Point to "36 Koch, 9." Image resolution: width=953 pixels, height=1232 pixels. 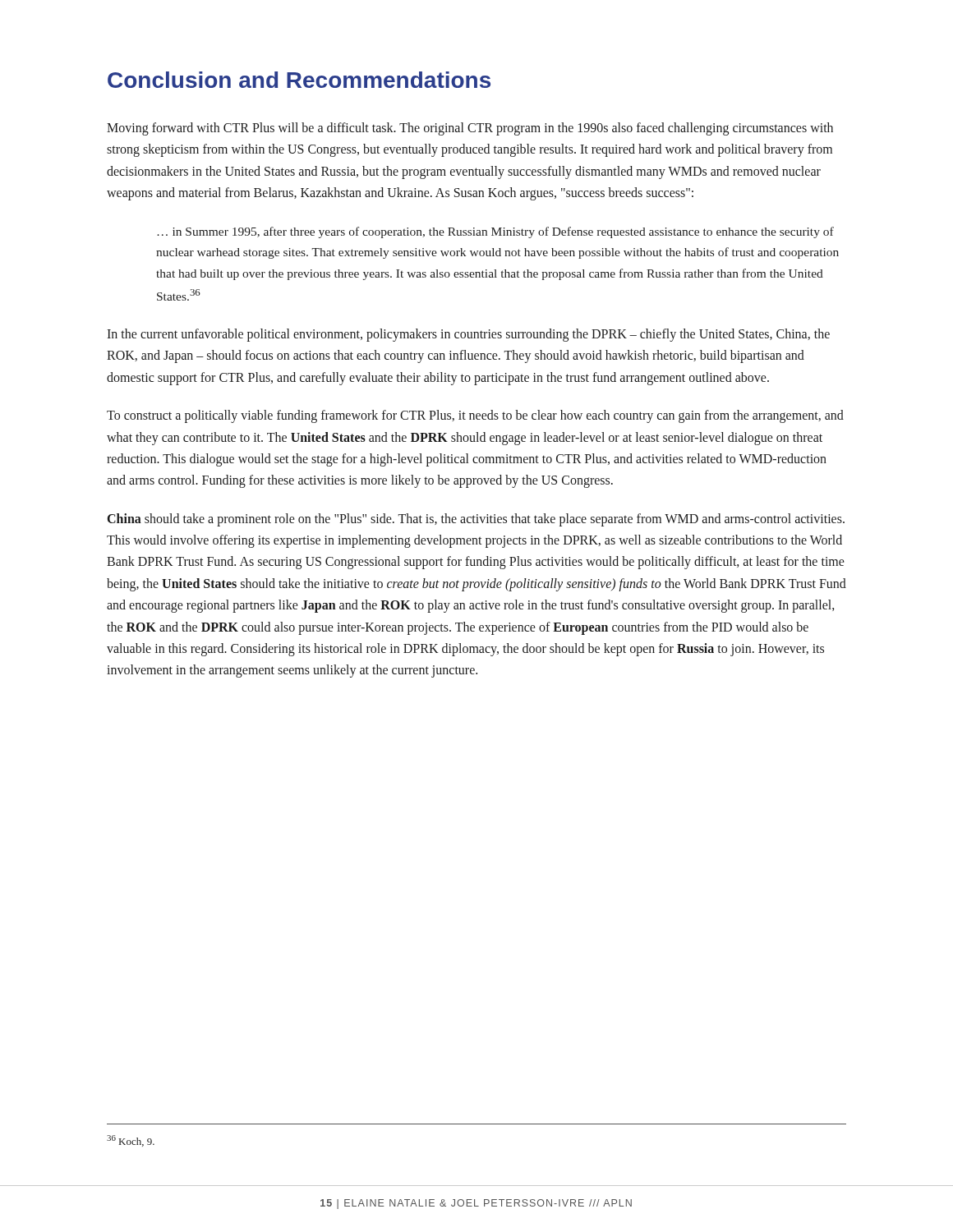click(131, 1140)
